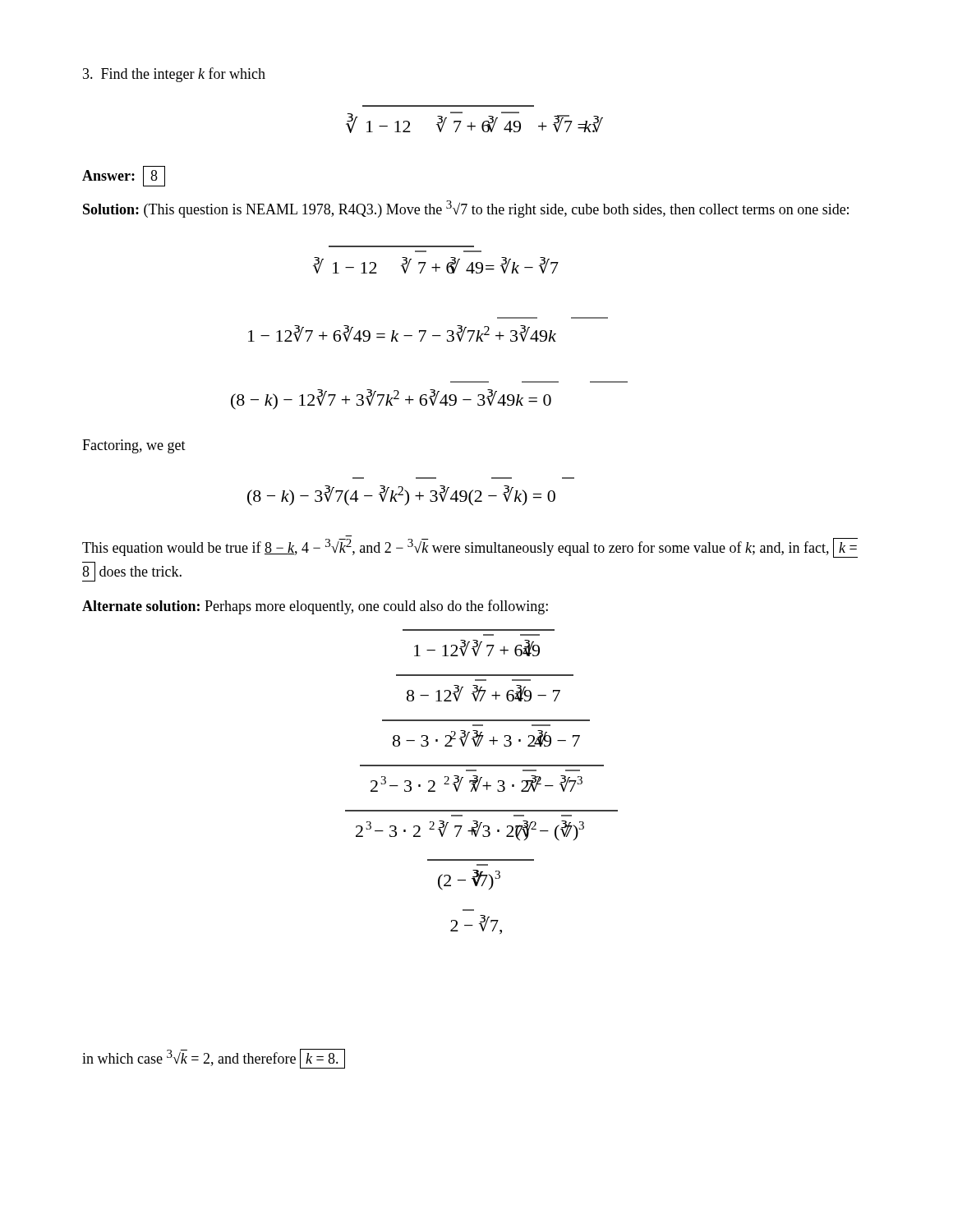
Task: Locate the text "Answer: 8"
Action: click(x=124, y=176)
